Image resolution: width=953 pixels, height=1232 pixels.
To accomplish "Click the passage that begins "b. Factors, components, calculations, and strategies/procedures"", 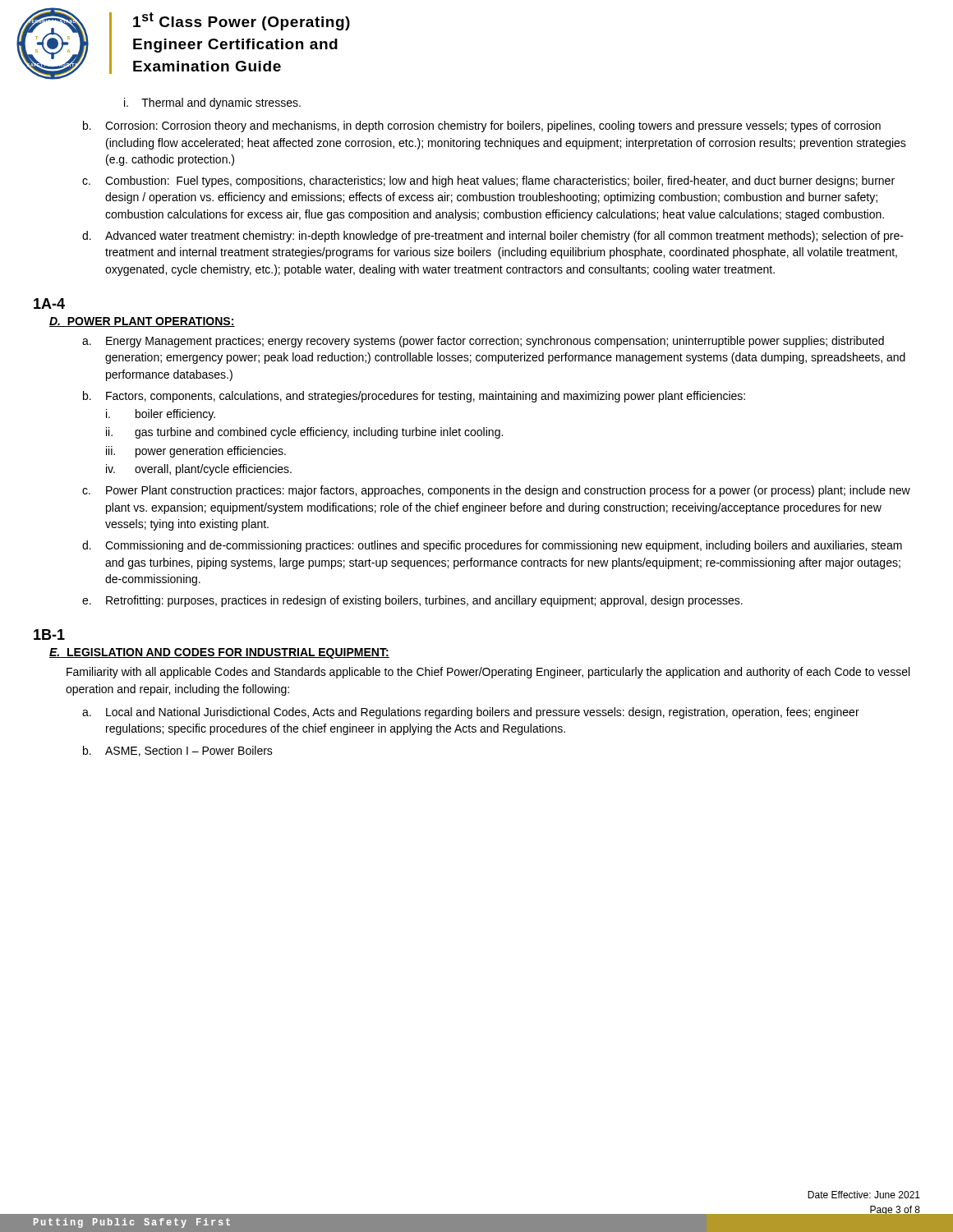I will pyautogui.click(x=414, y=396).
